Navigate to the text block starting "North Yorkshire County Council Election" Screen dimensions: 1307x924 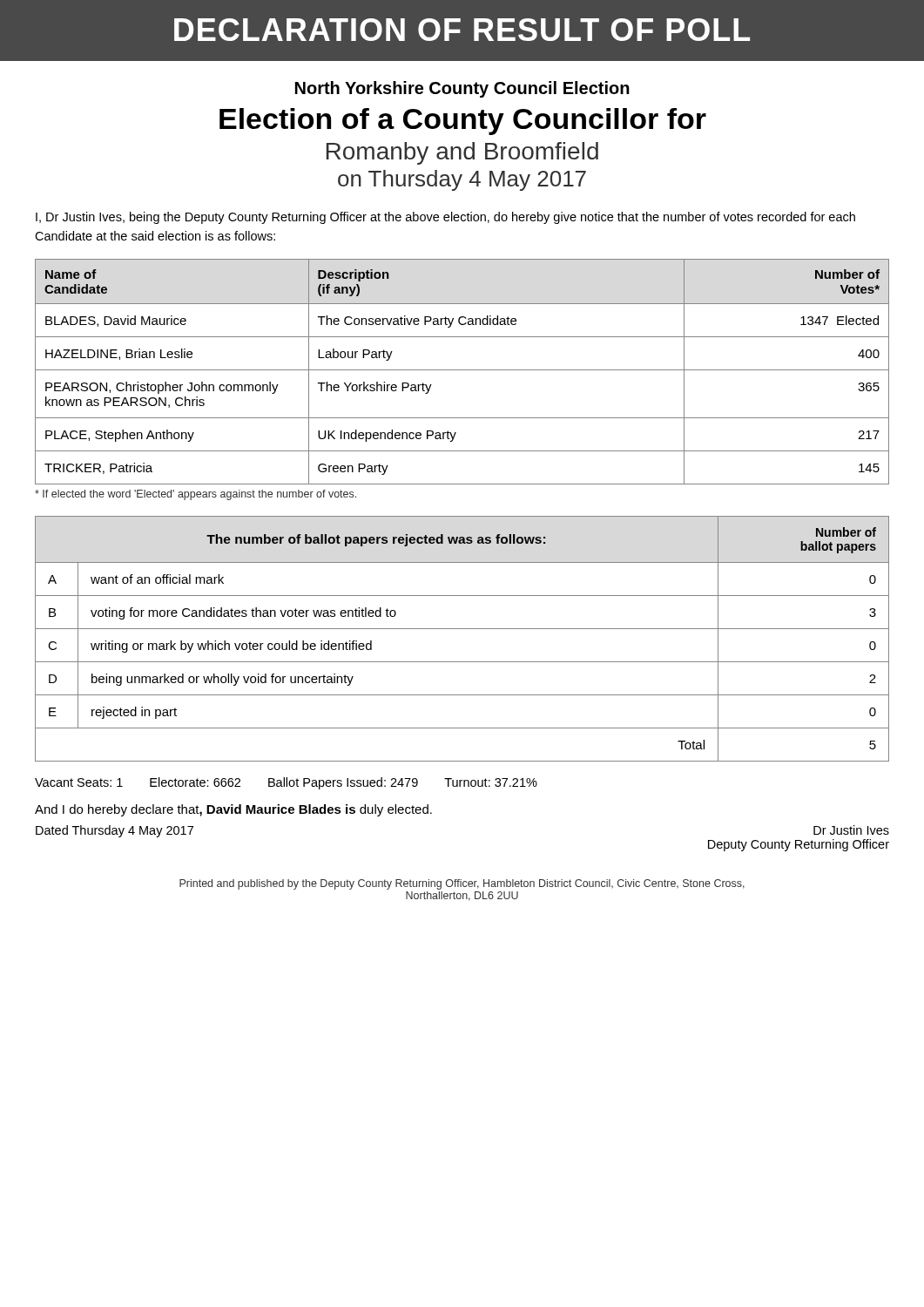tap(462, 88)
